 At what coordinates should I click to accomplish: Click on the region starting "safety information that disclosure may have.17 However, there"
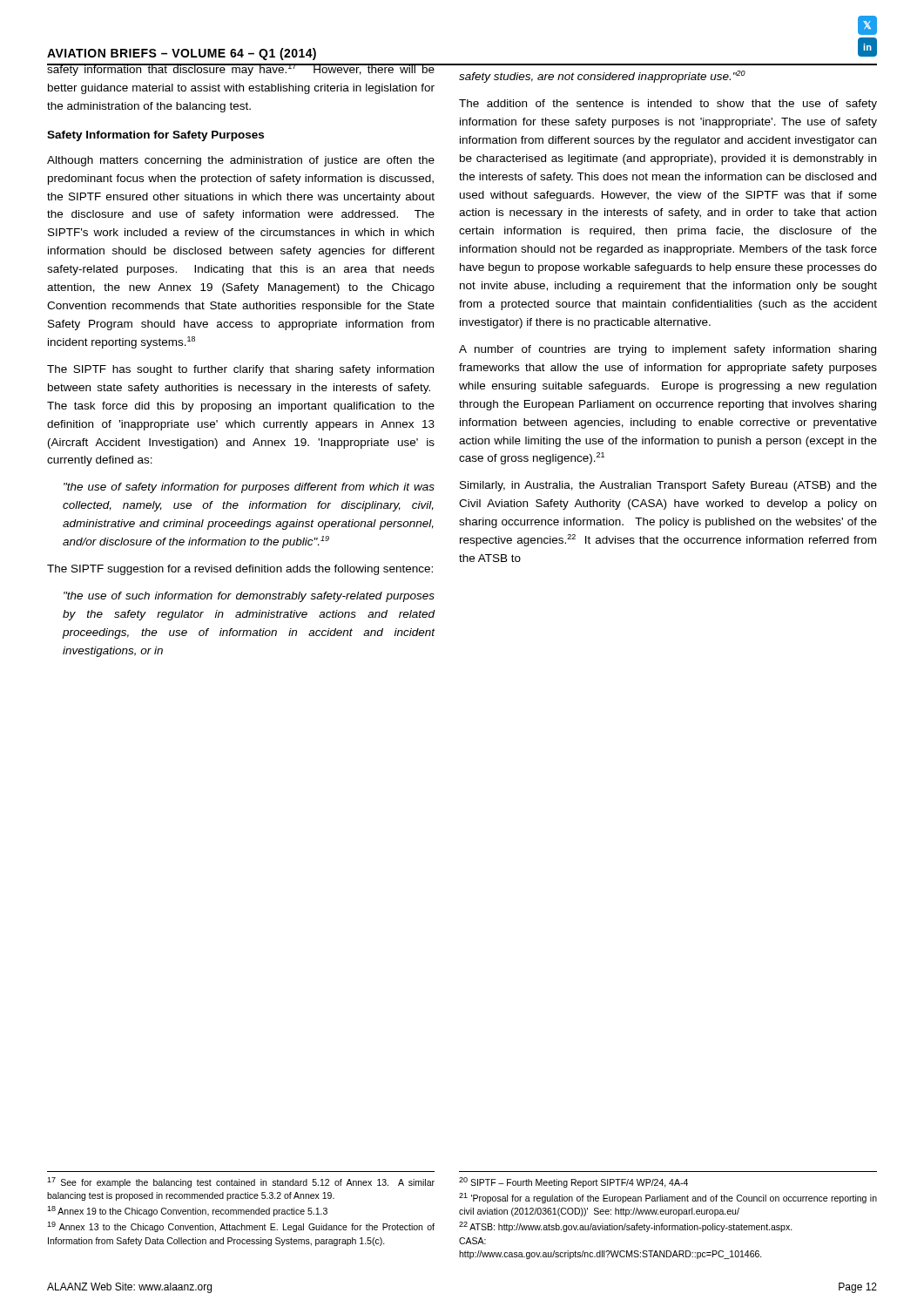(x=241, y=88)
